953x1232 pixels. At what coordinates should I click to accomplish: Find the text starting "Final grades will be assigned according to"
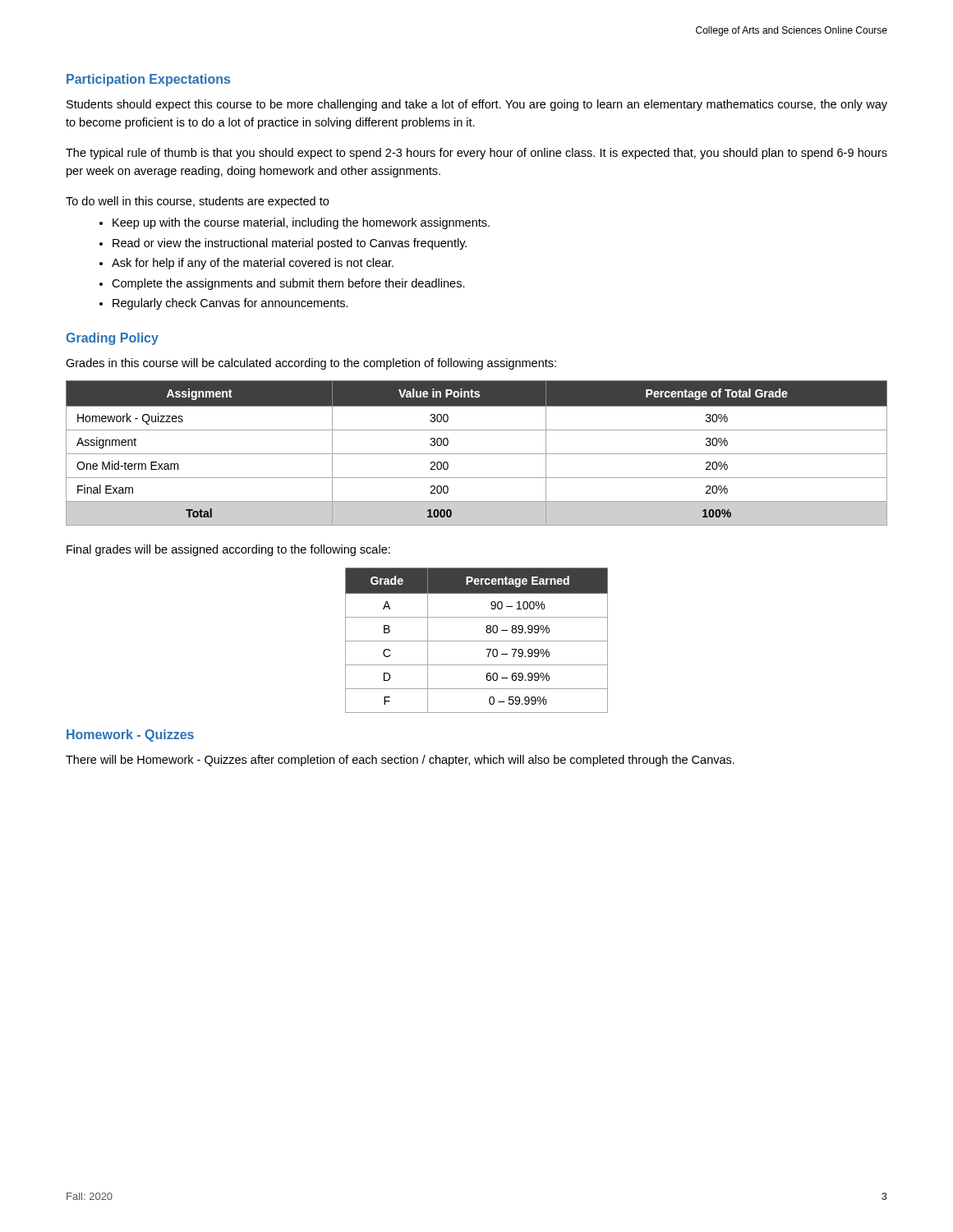(228, 550)
